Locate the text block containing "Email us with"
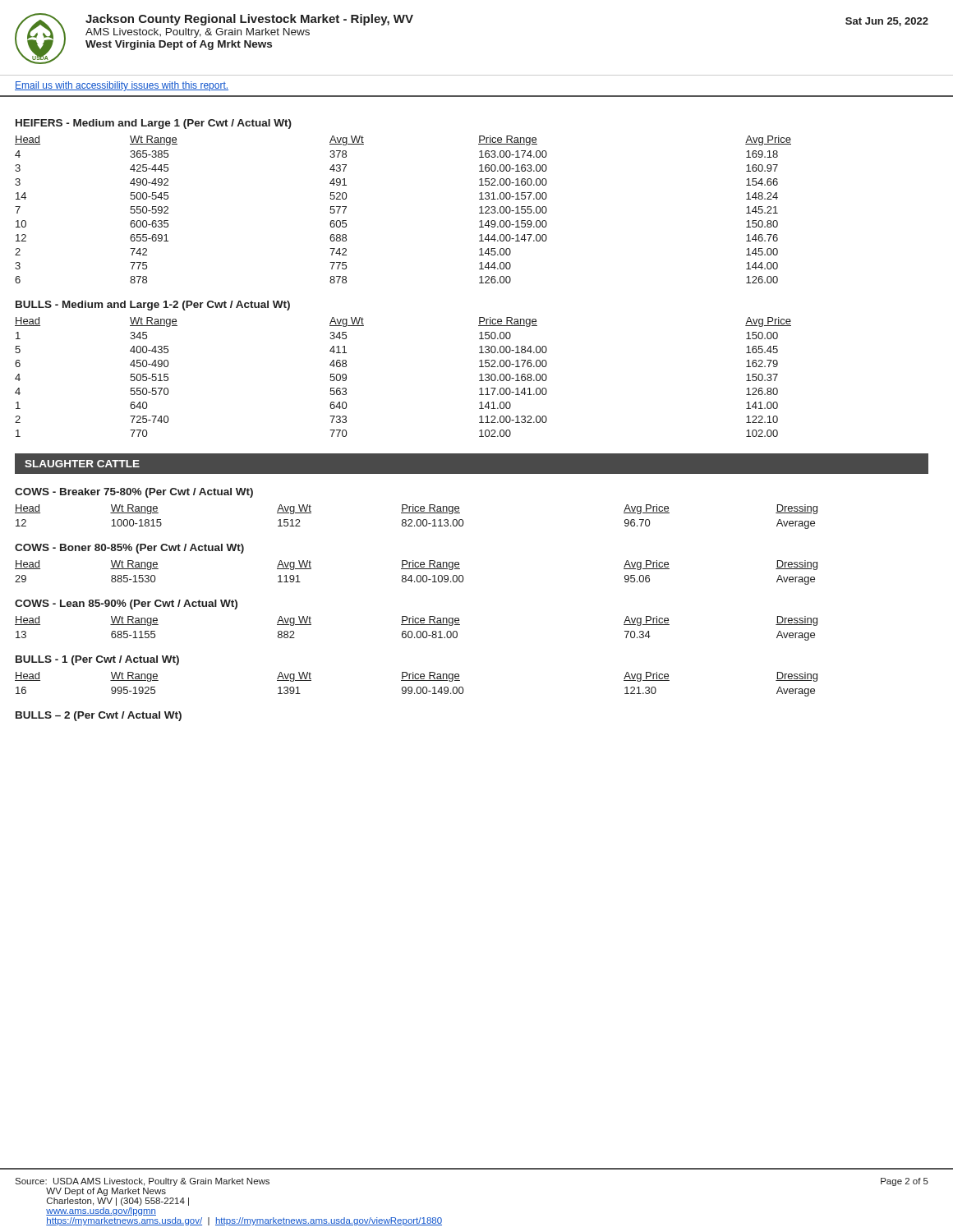Image resolution: width=953 pixels, height=1232 pixels. tap(122, 85)
